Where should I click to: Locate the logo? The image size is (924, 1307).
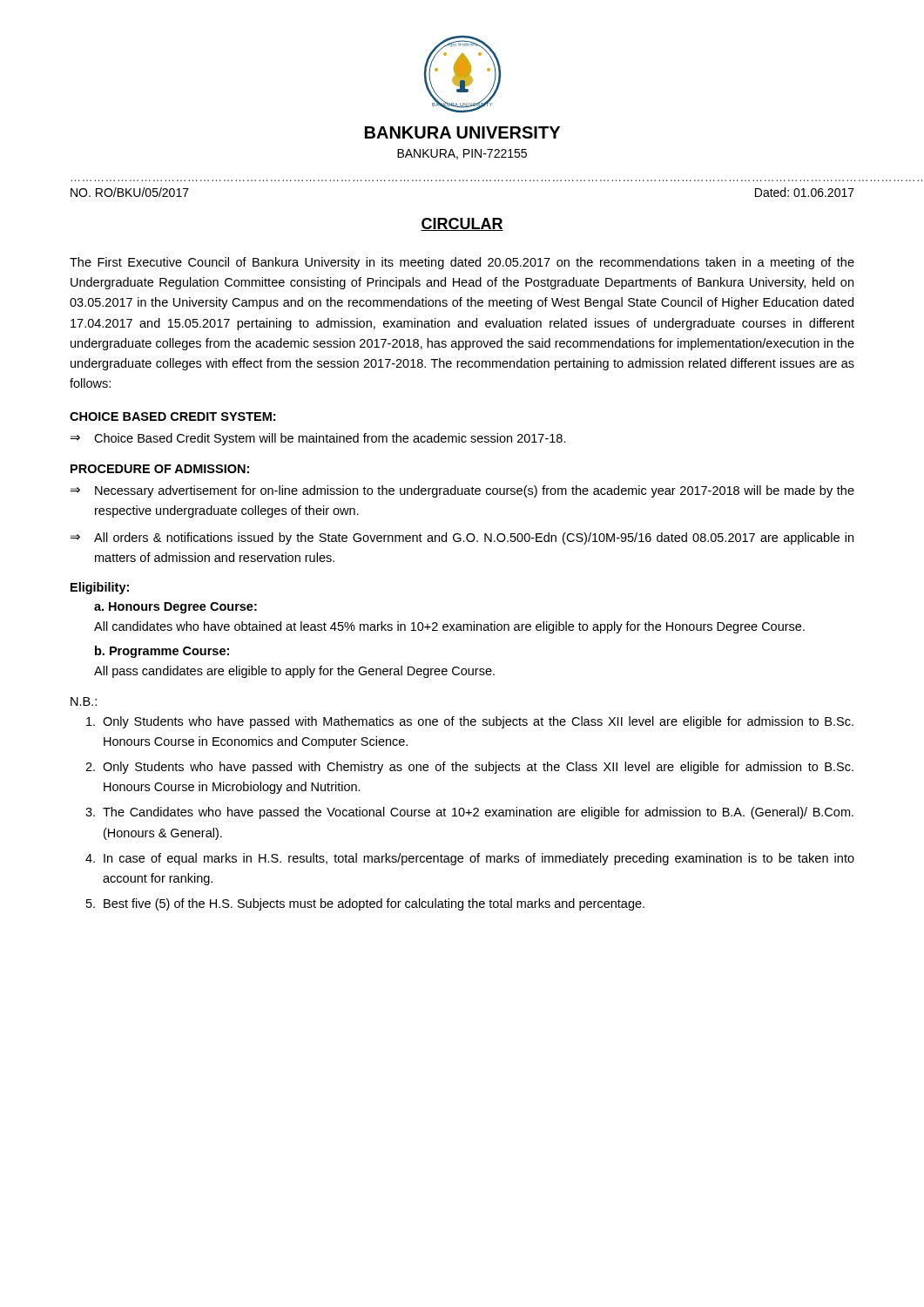(462, 75)
